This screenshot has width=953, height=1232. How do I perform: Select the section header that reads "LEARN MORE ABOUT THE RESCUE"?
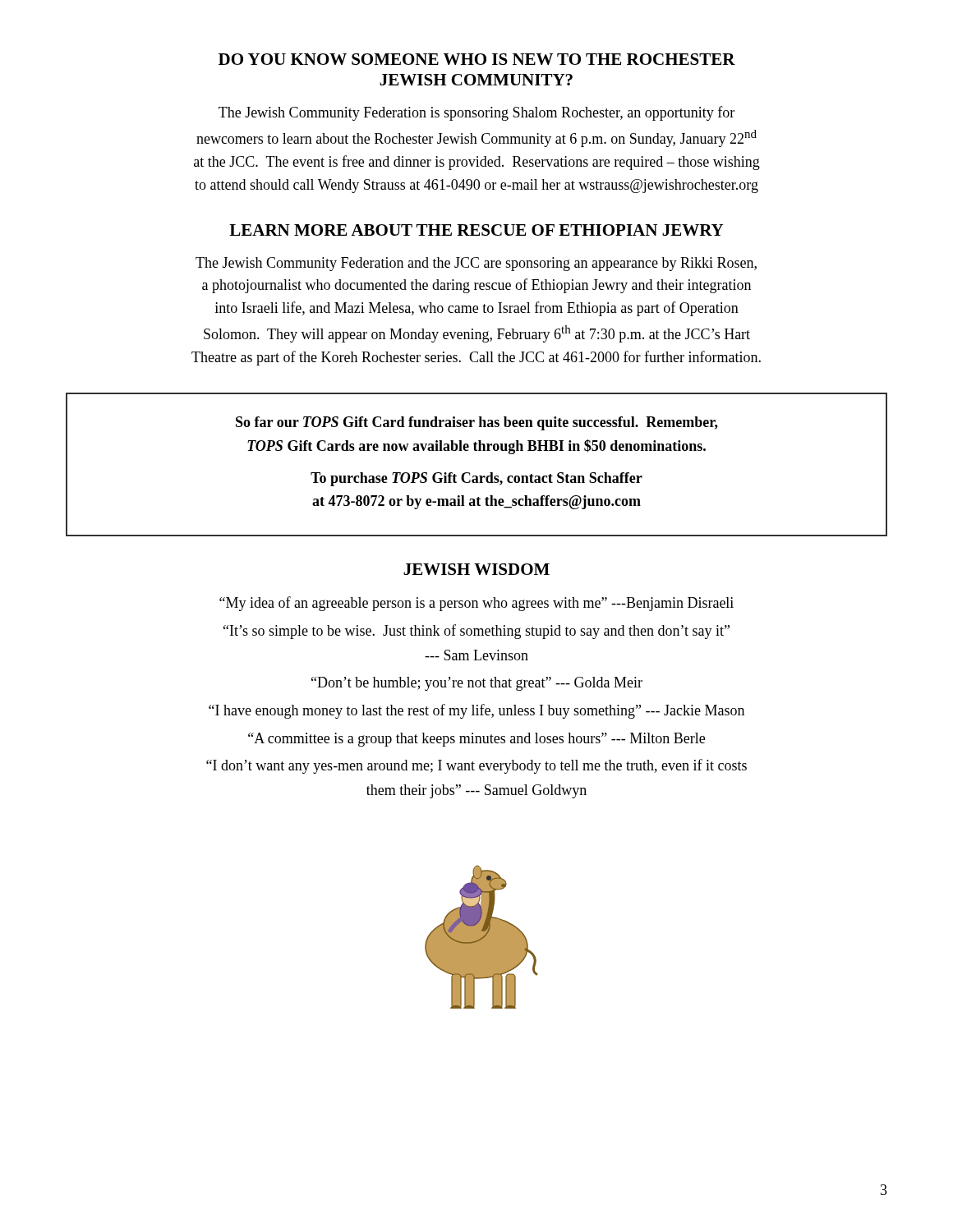pyautogui.click(x=476, y=230)
